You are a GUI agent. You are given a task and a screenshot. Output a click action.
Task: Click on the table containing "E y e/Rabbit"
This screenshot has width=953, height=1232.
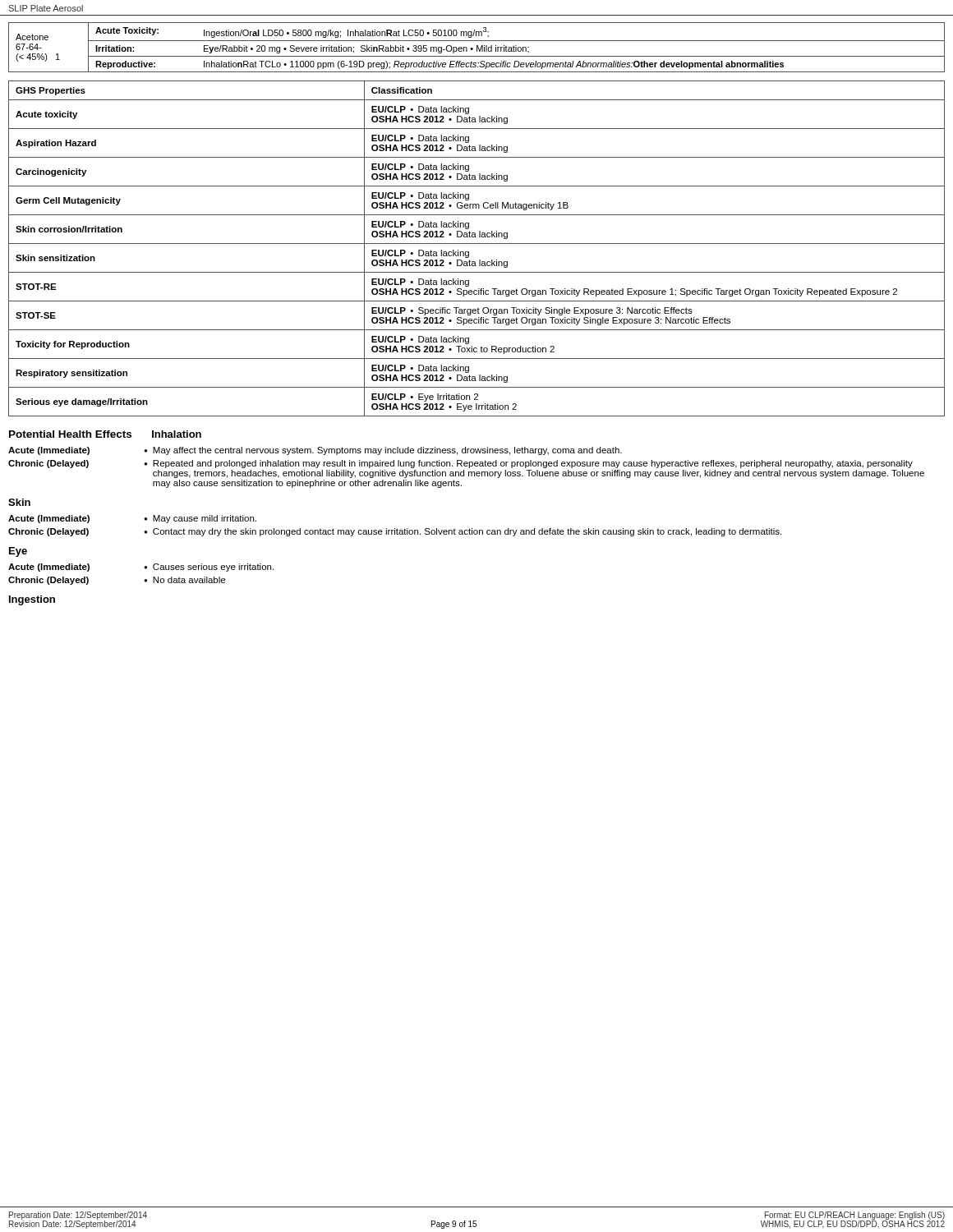[x=476, y=47]
